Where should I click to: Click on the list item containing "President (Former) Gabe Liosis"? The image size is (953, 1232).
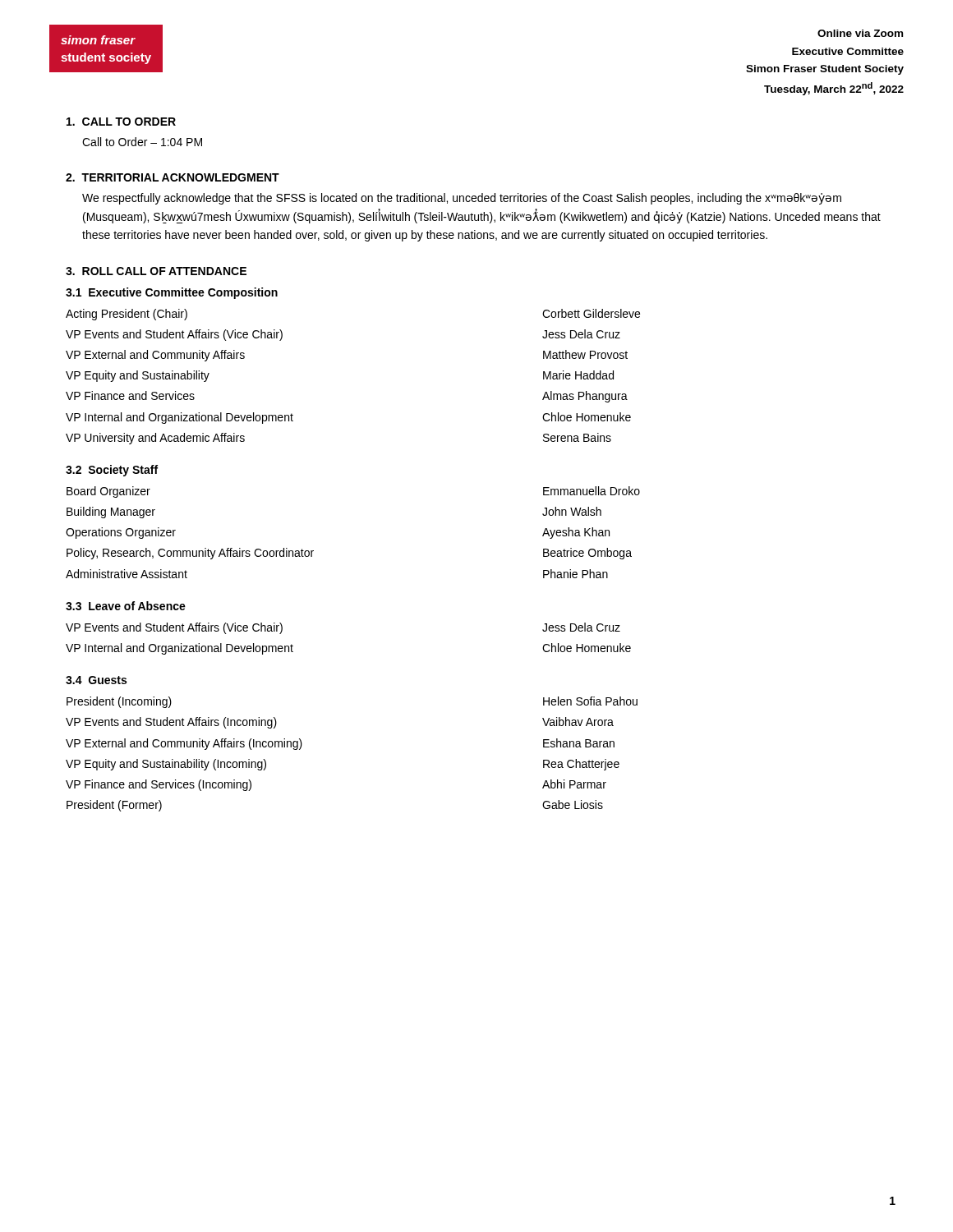(x=110, y=805)
